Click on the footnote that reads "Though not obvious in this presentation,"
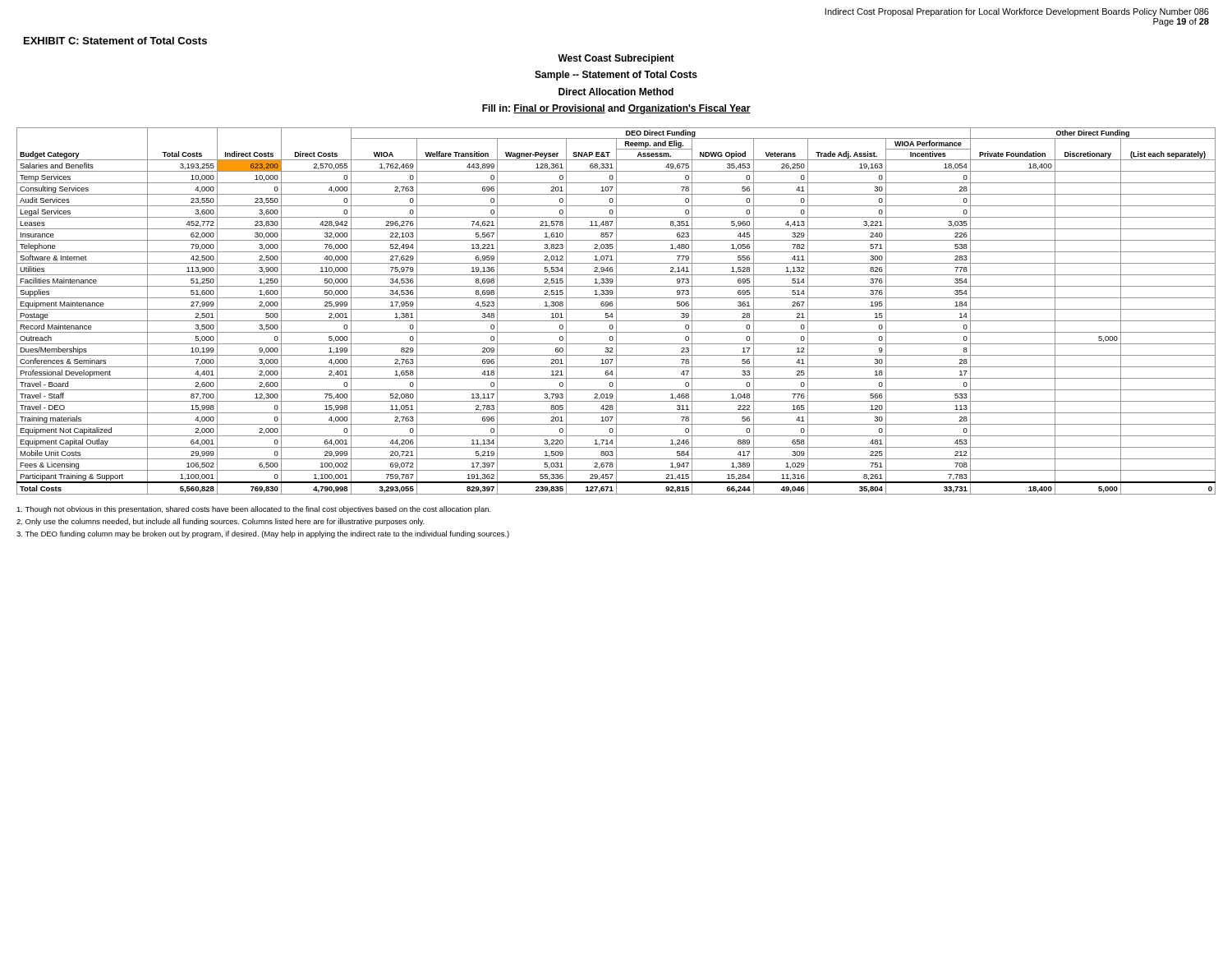Image resolution: width=1232 pixels, height=953 pixels. 254,509
